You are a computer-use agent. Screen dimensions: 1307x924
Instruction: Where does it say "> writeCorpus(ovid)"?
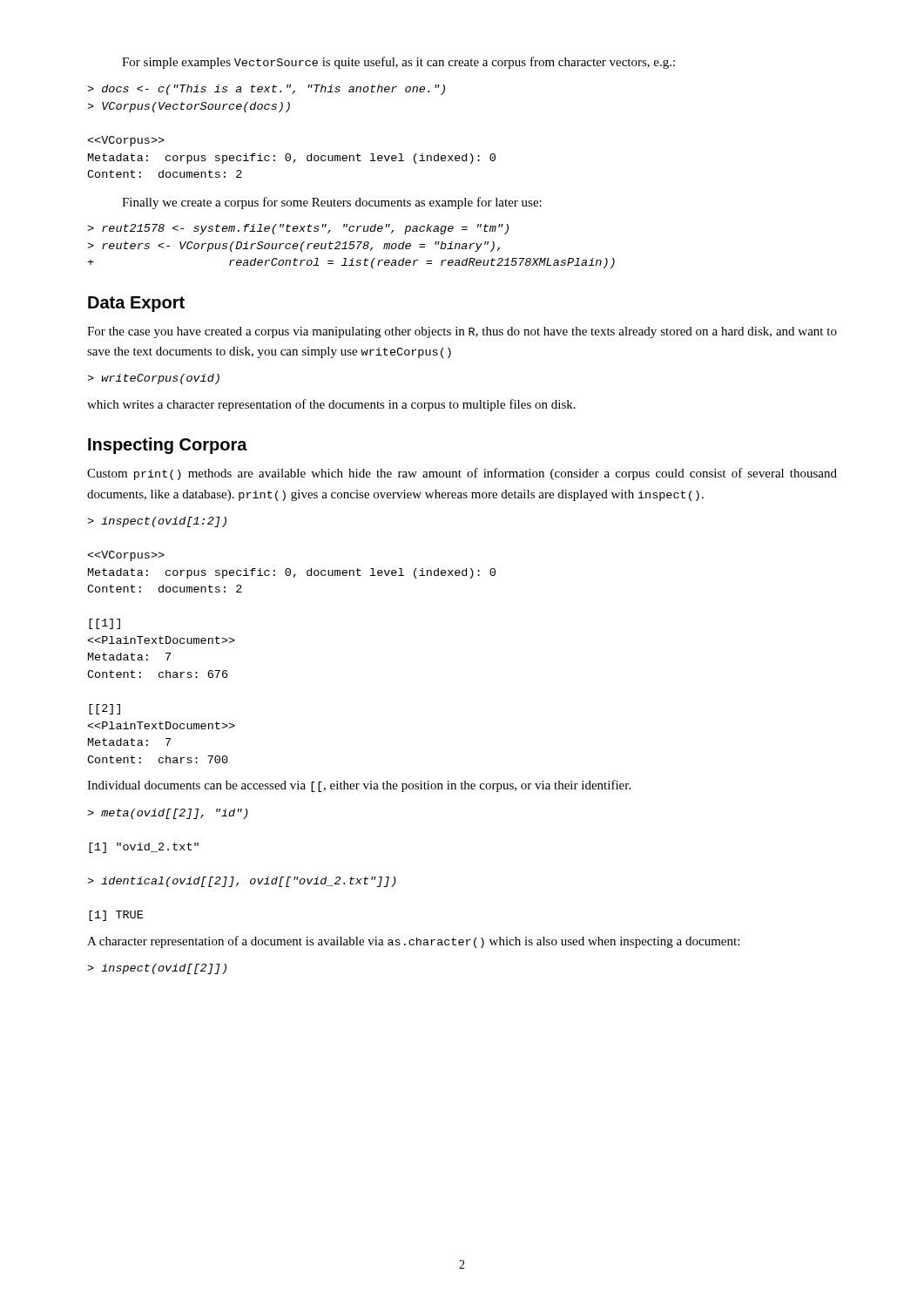[153, 379]
